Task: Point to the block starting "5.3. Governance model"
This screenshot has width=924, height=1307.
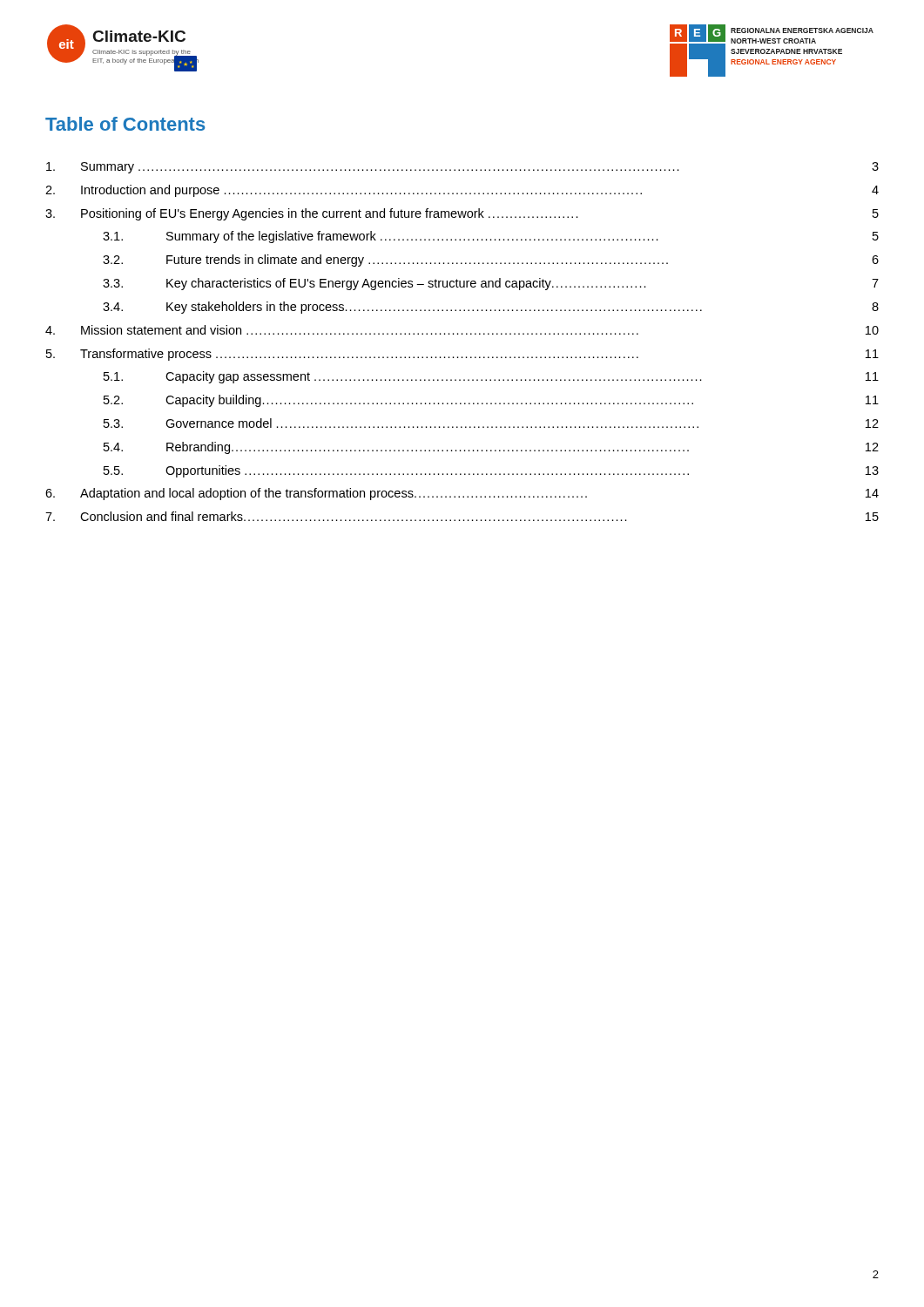Action: point(462,424)
